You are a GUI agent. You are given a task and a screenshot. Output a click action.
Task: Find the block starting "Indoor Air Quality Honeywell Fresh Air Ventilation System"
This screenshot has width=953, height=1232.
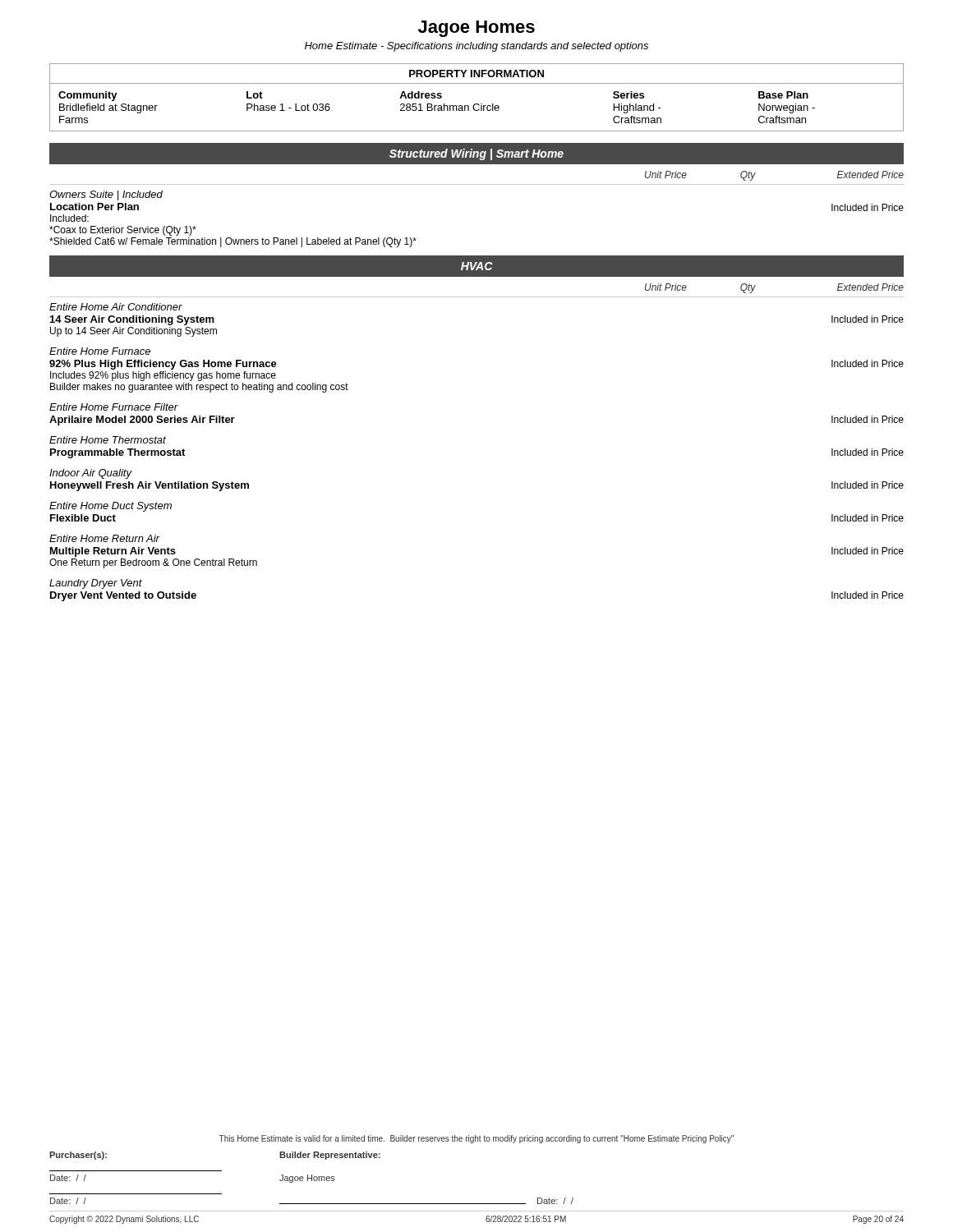tap(91, 474)
